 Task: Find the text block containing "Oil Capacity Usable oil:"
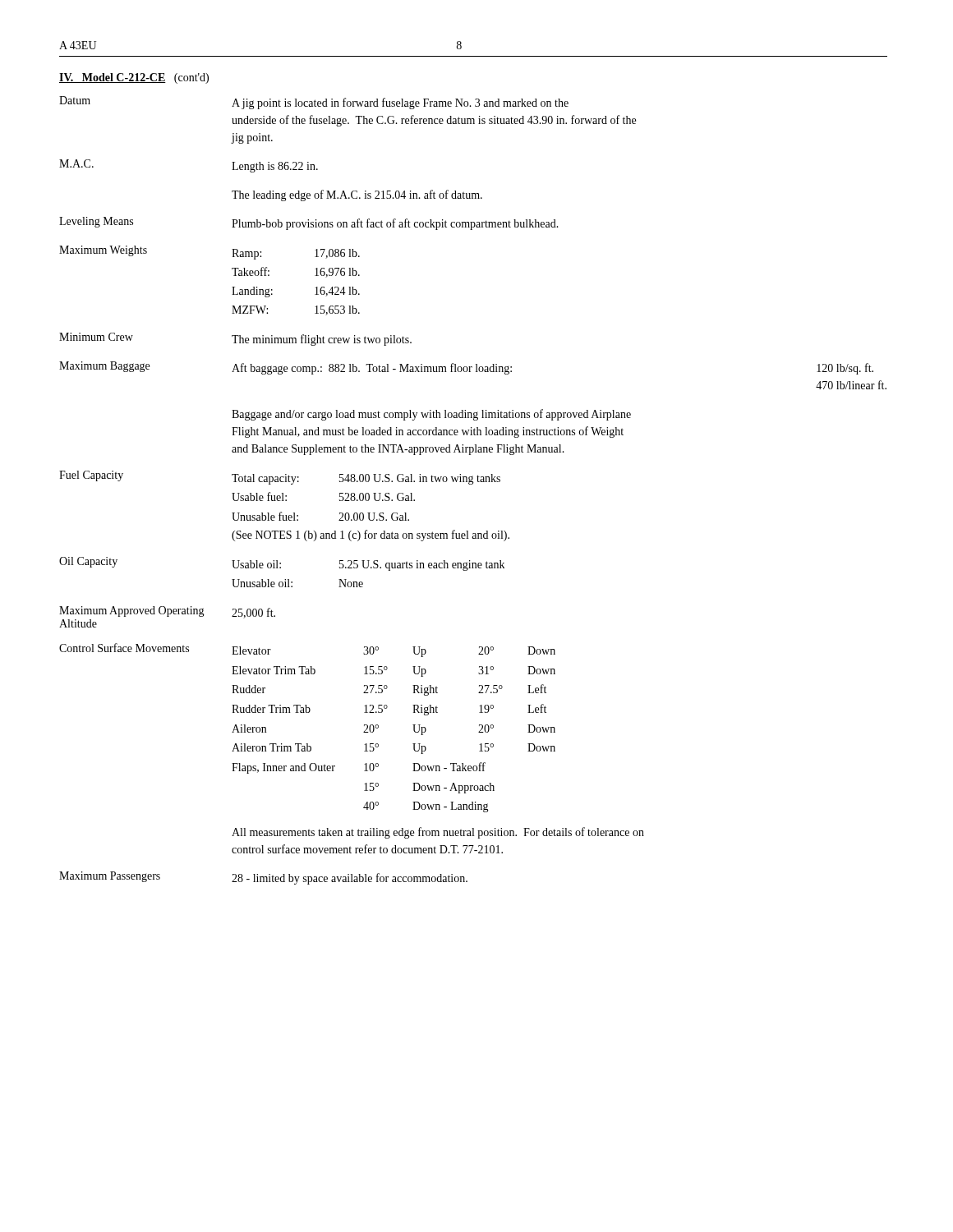(473, 574)
